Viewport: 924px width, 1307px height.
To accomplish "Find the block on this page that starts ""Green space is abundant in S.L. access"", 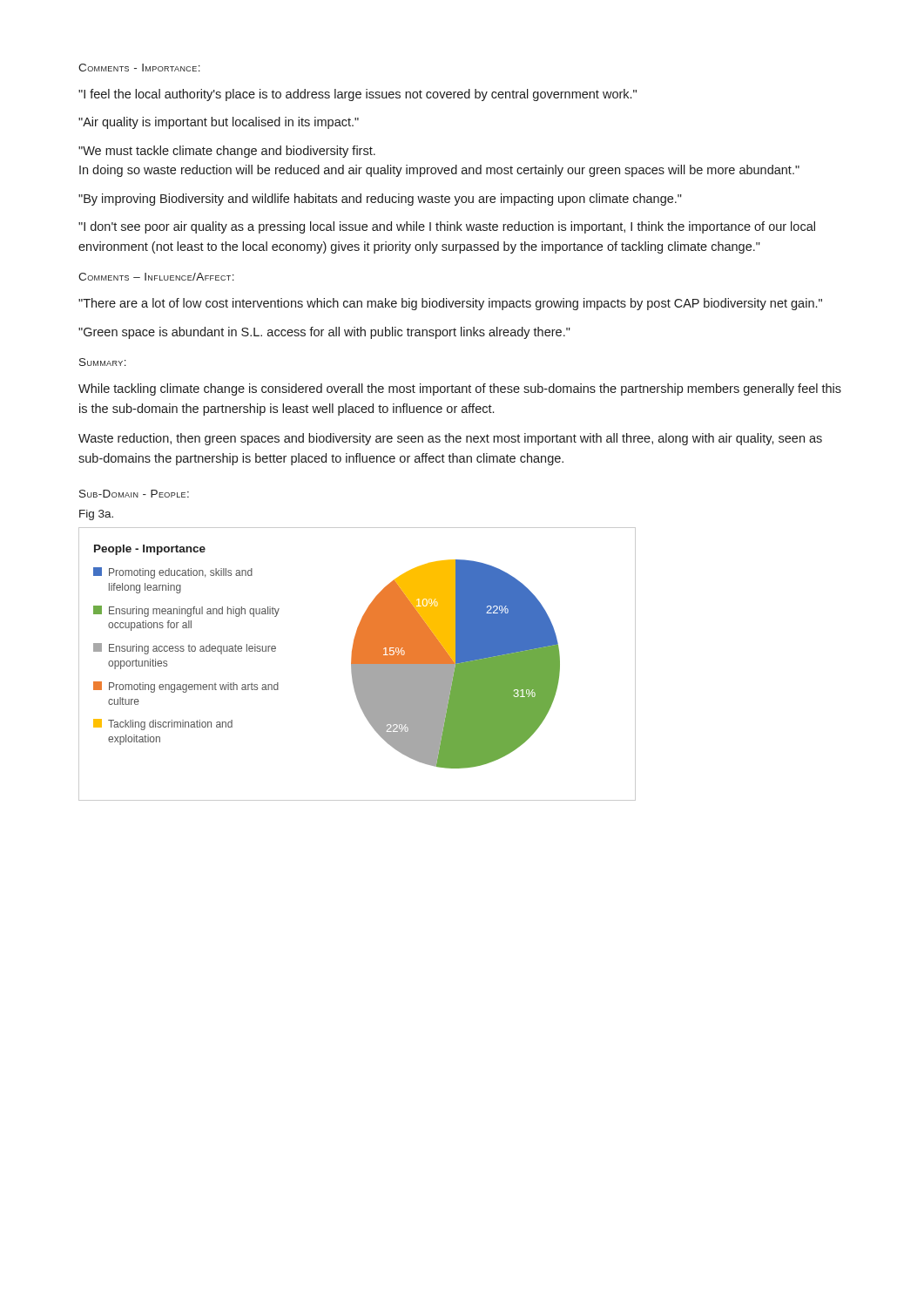I will pyautogui.click(x=324, y=332).
